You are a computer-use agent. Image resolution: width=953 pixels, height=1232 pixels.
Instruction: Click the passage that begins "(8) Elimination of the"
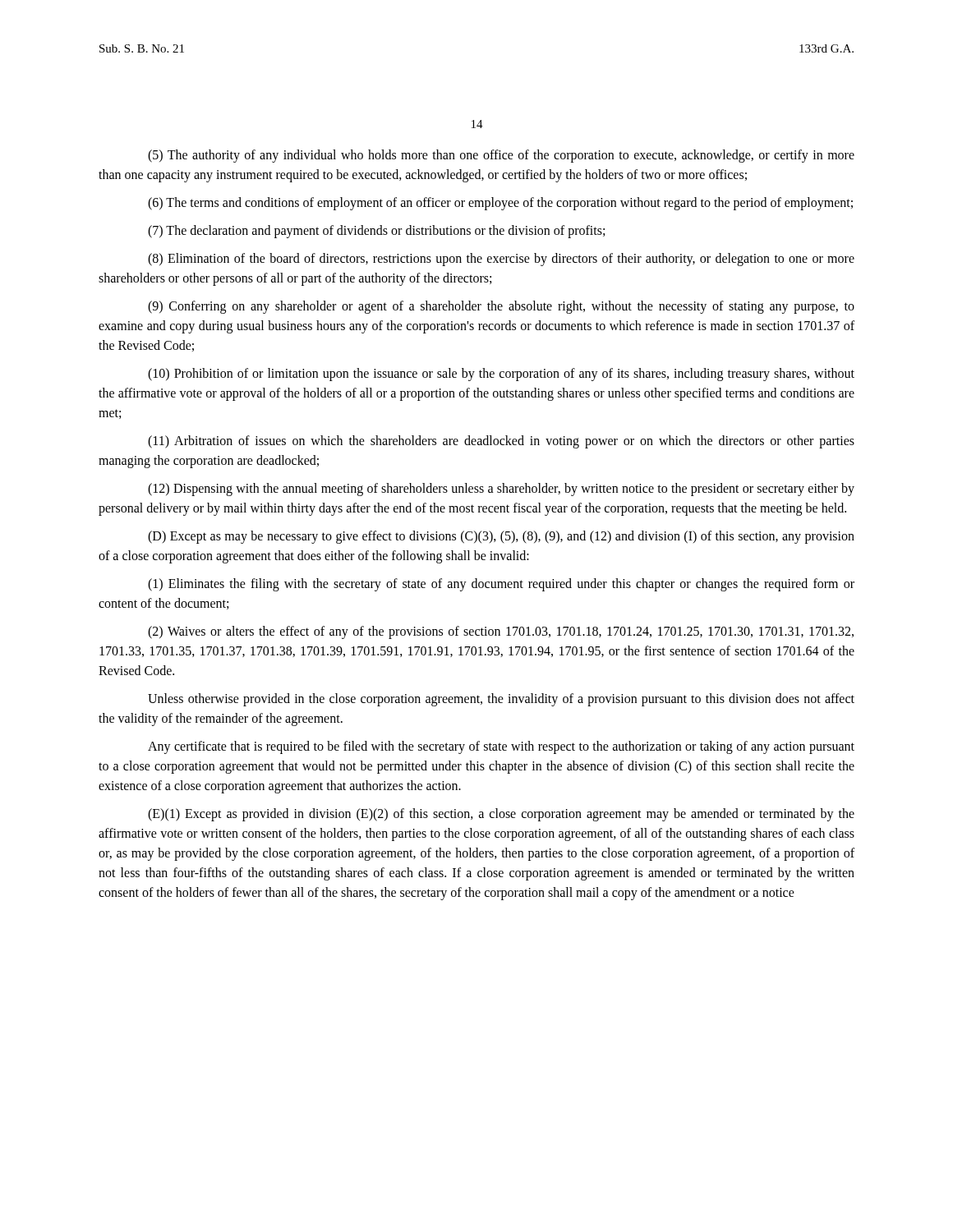pos(476,268)
